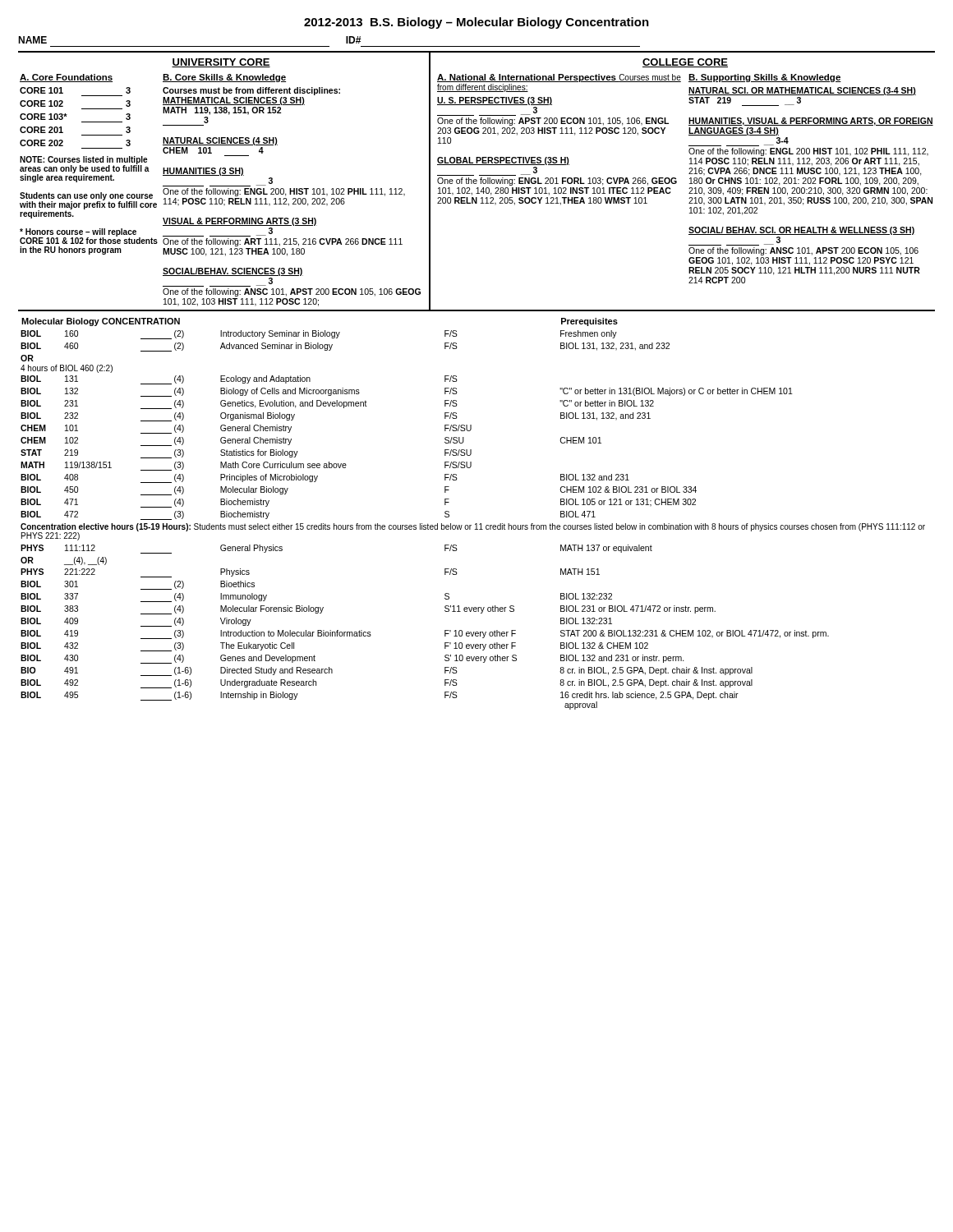Image resolution: width=953 pixels, height=1232 pixels.
Task: Locate the text block with the text "U. S. PERSPECTIVES (3 SH) __ 3"
Action: coord(557,150)
